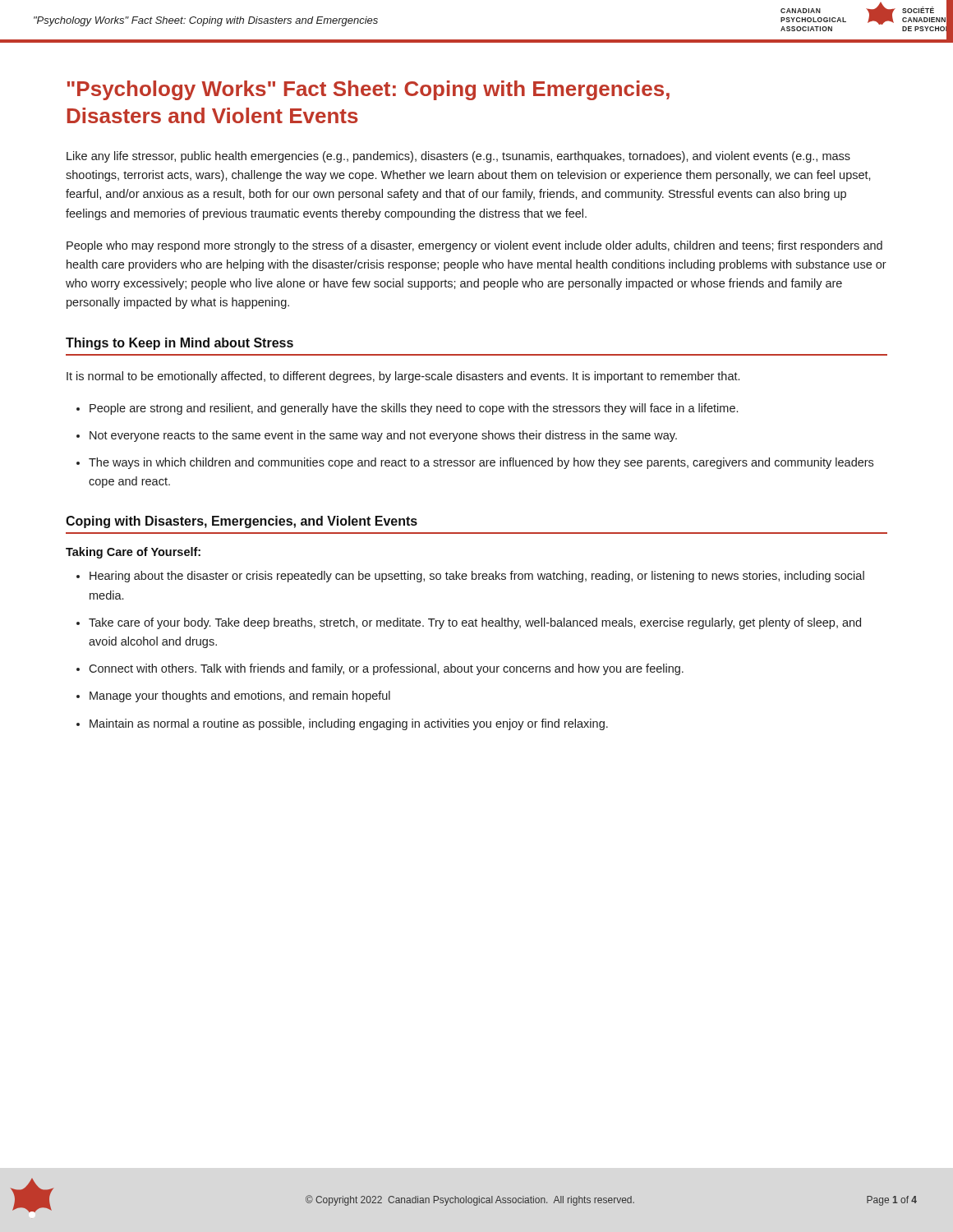Image resolution: width=953 pixels, height=1232 pixels.
Task: Point to the section header beginning "Coping with Disasters, Emergencies, and"
Action: (x=242, y=522)
